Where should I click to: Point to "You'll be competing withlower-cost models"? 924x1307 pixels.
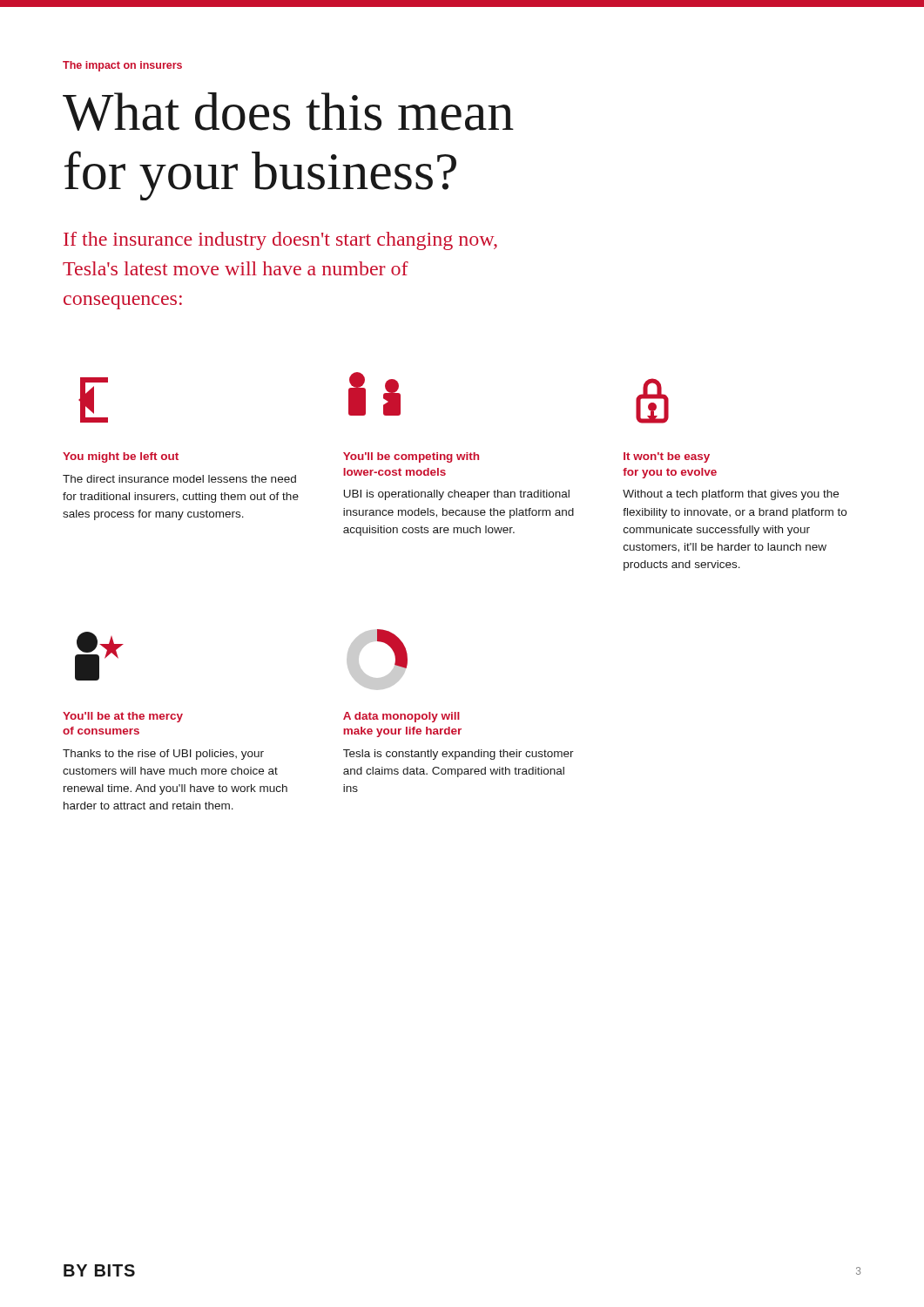click(411, 464)
